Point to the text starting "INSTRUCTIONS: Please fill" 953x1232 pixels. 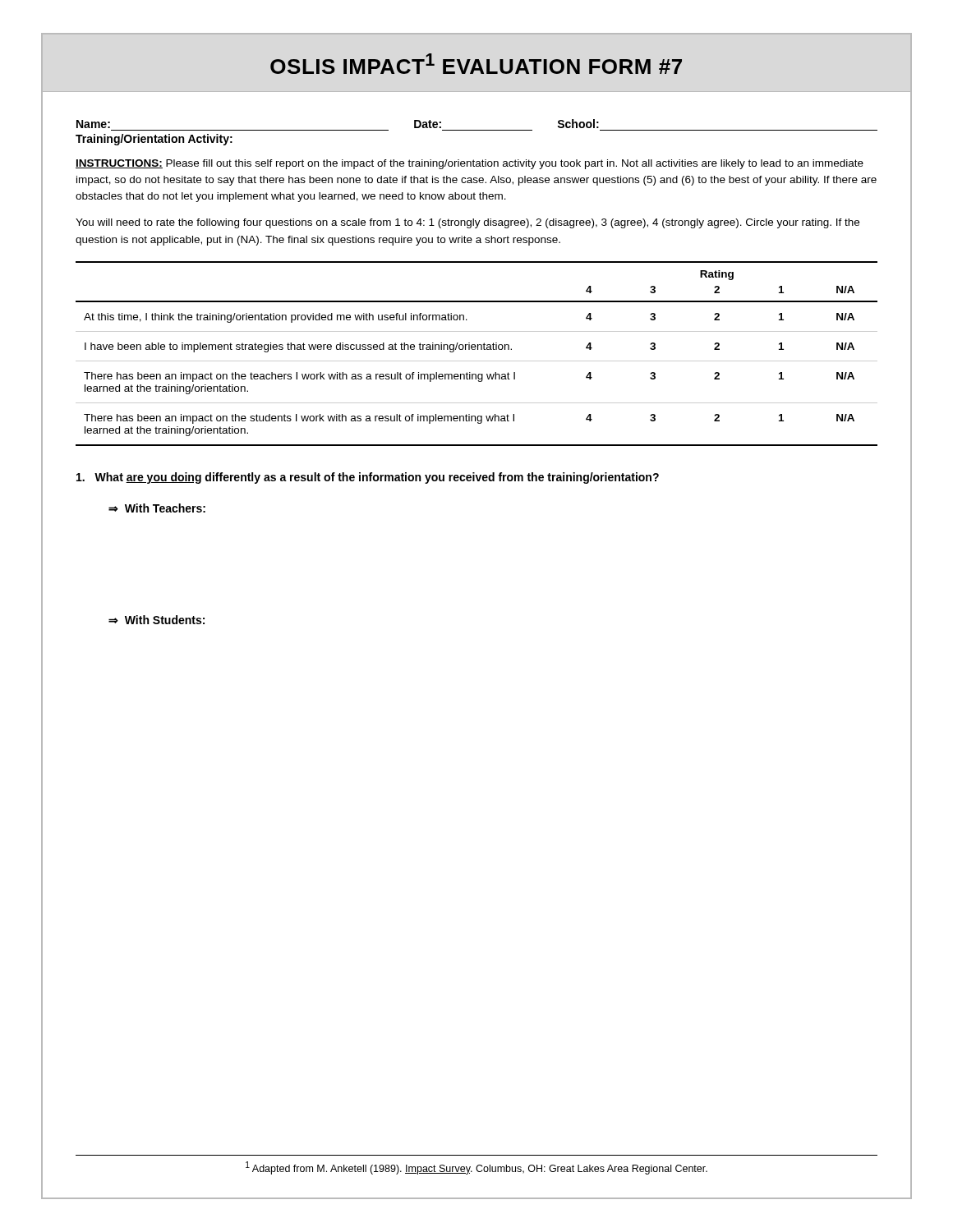tap(476, 179)
